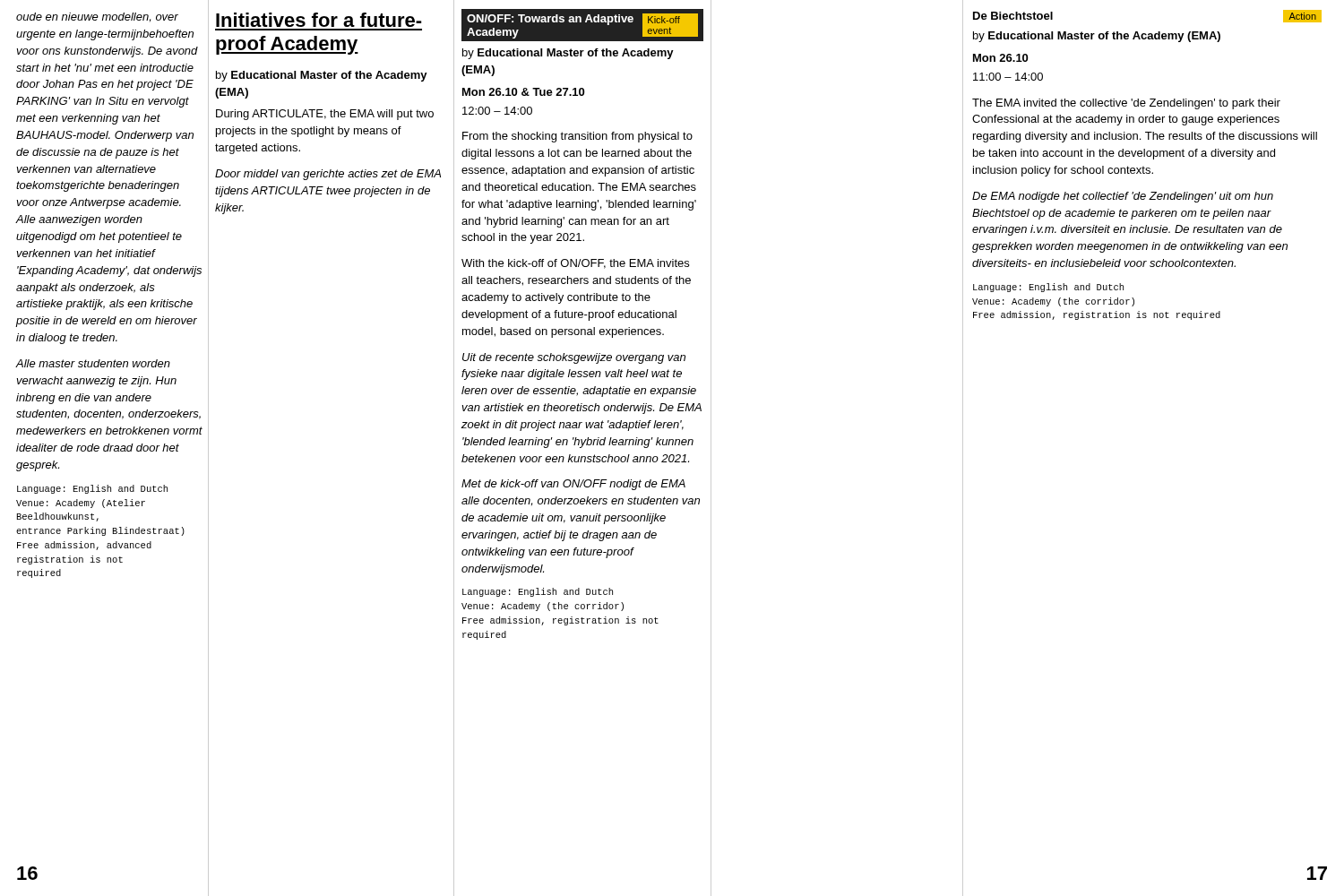Point to the block beginning "During ARTICULATE, the EMA will"
The image size is (1344, 896).
point(329,131)
